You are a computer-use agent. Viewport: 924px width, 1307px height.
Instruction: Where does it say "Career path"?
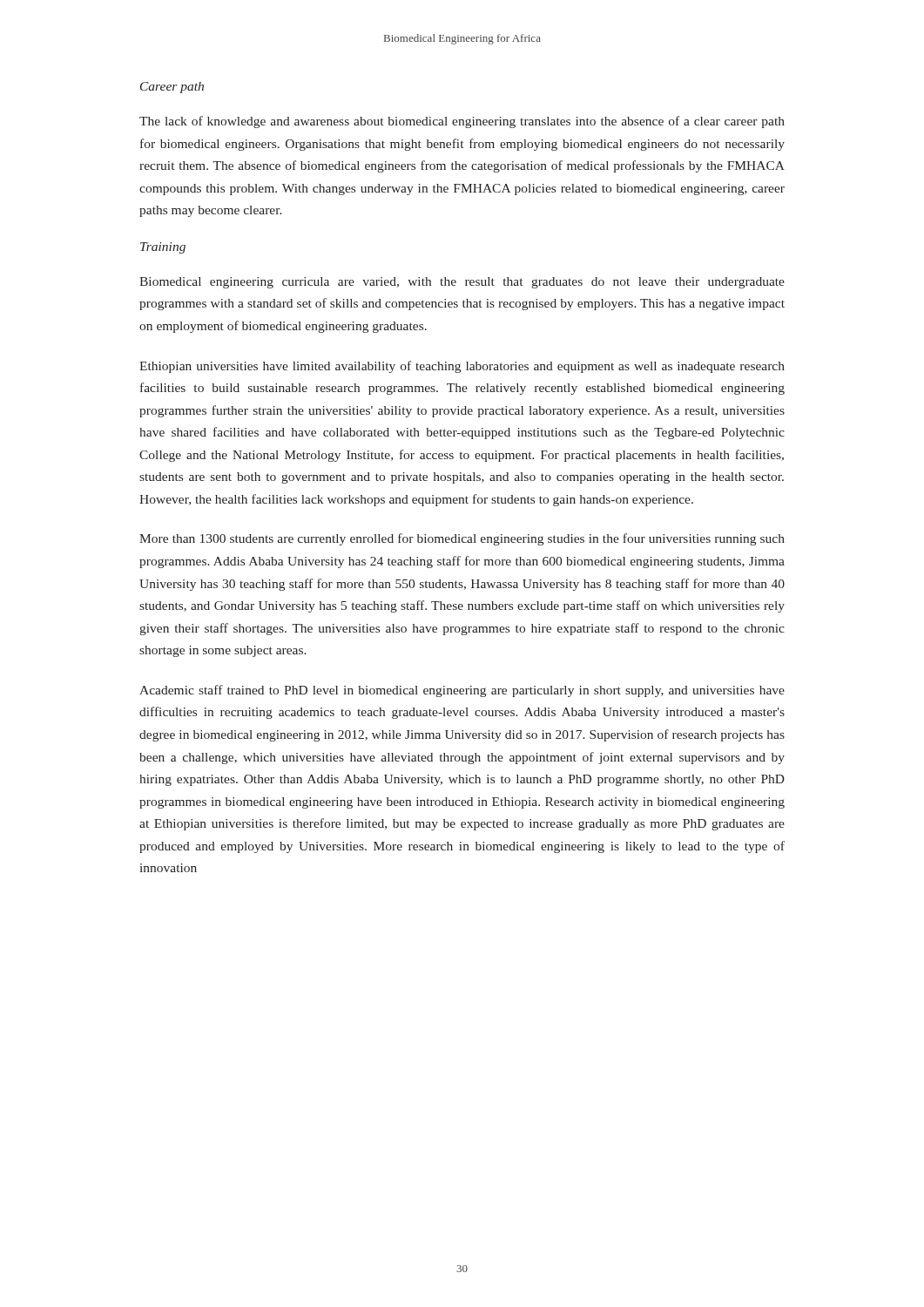pyautogui.click(x=172, y=86)
